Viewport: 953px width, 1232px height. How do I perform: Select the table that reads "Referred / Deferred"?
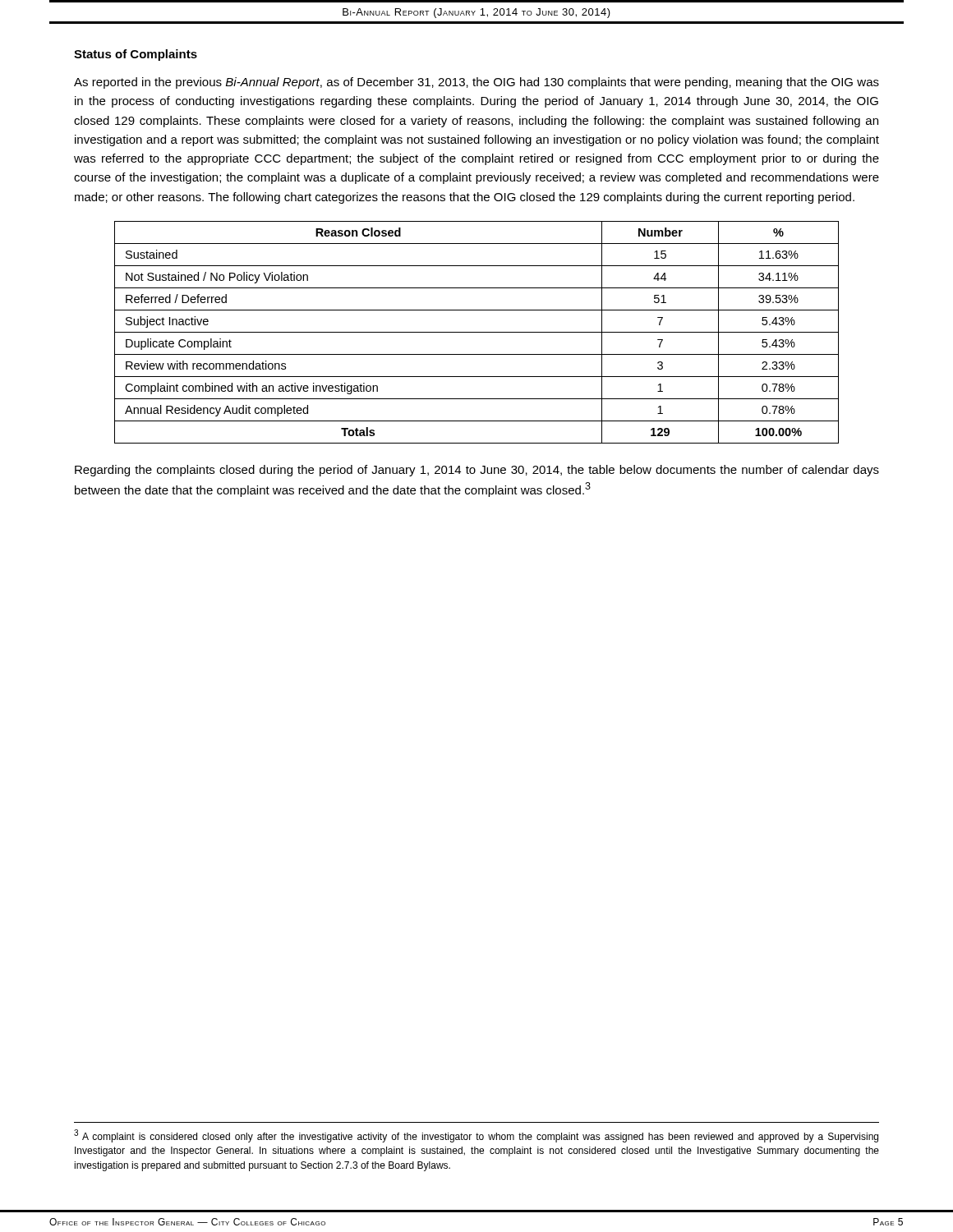476,332
